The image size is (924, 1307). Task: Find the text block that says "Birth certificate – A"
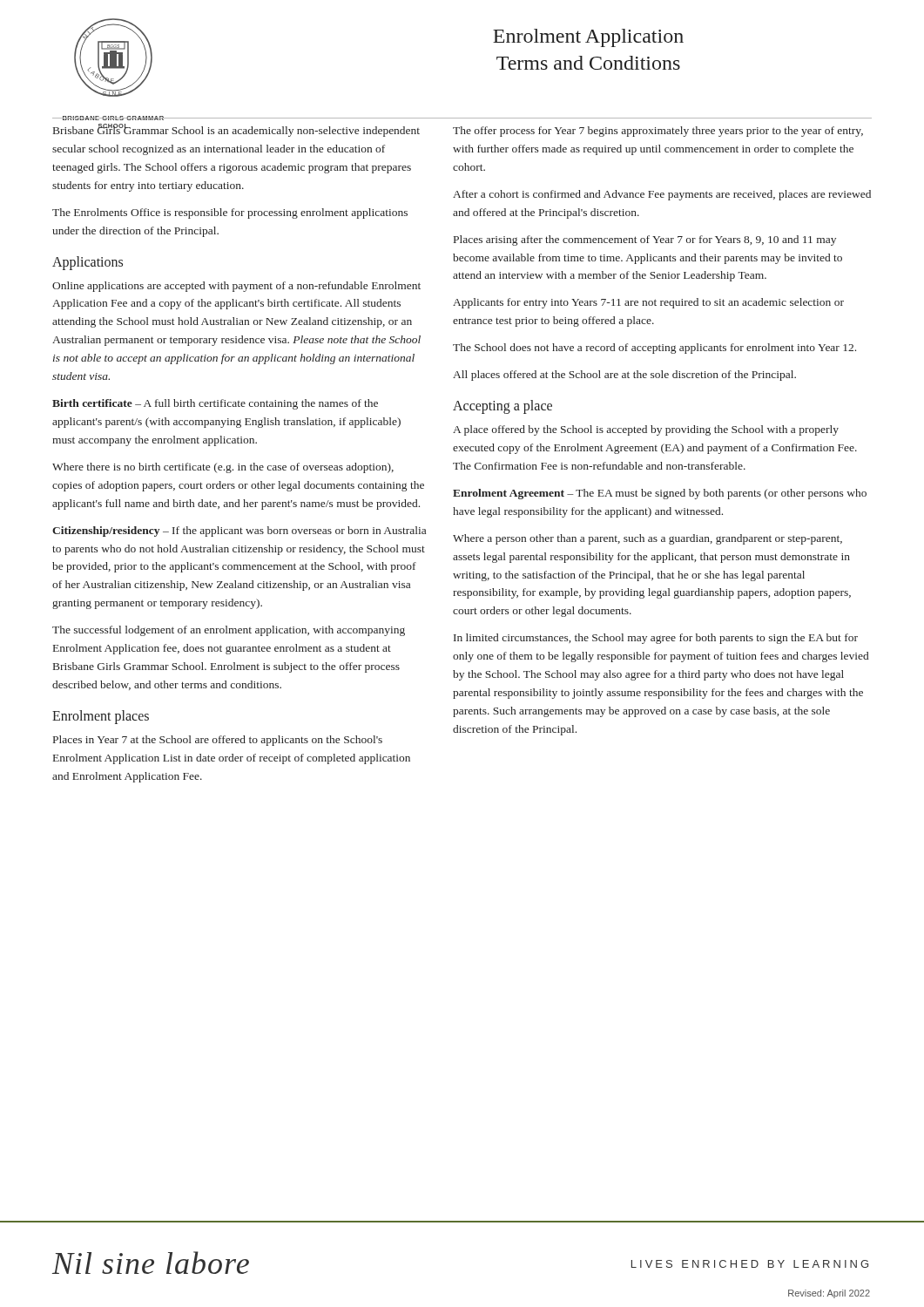[x=227, y=421]
